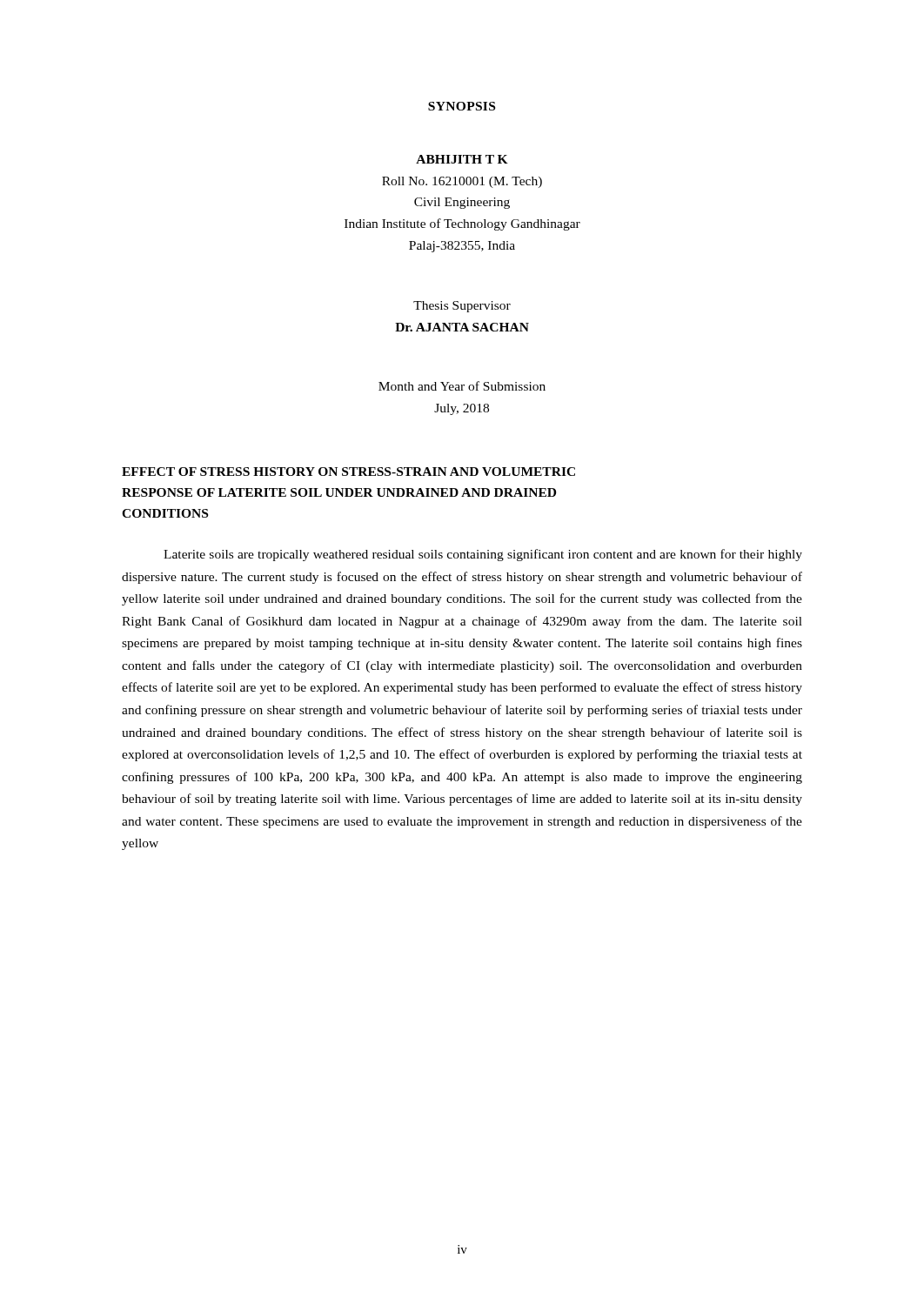Locate the section header that opens with "EFFECT OF STRESS HISTORY"
The height and width of the screenshot is (1305, 924).
point(462,492)
